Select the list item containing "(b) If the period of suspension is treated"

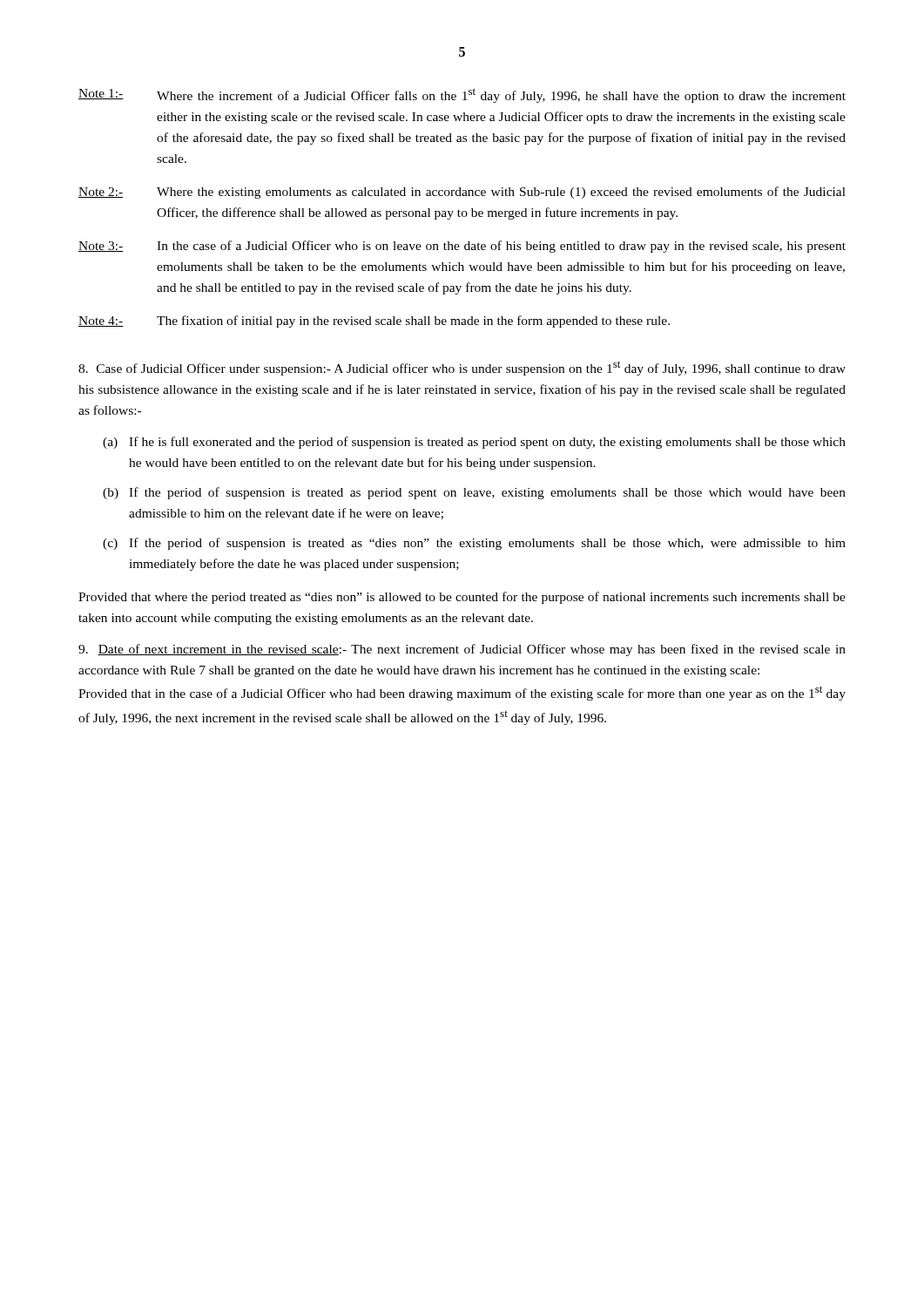474,503
